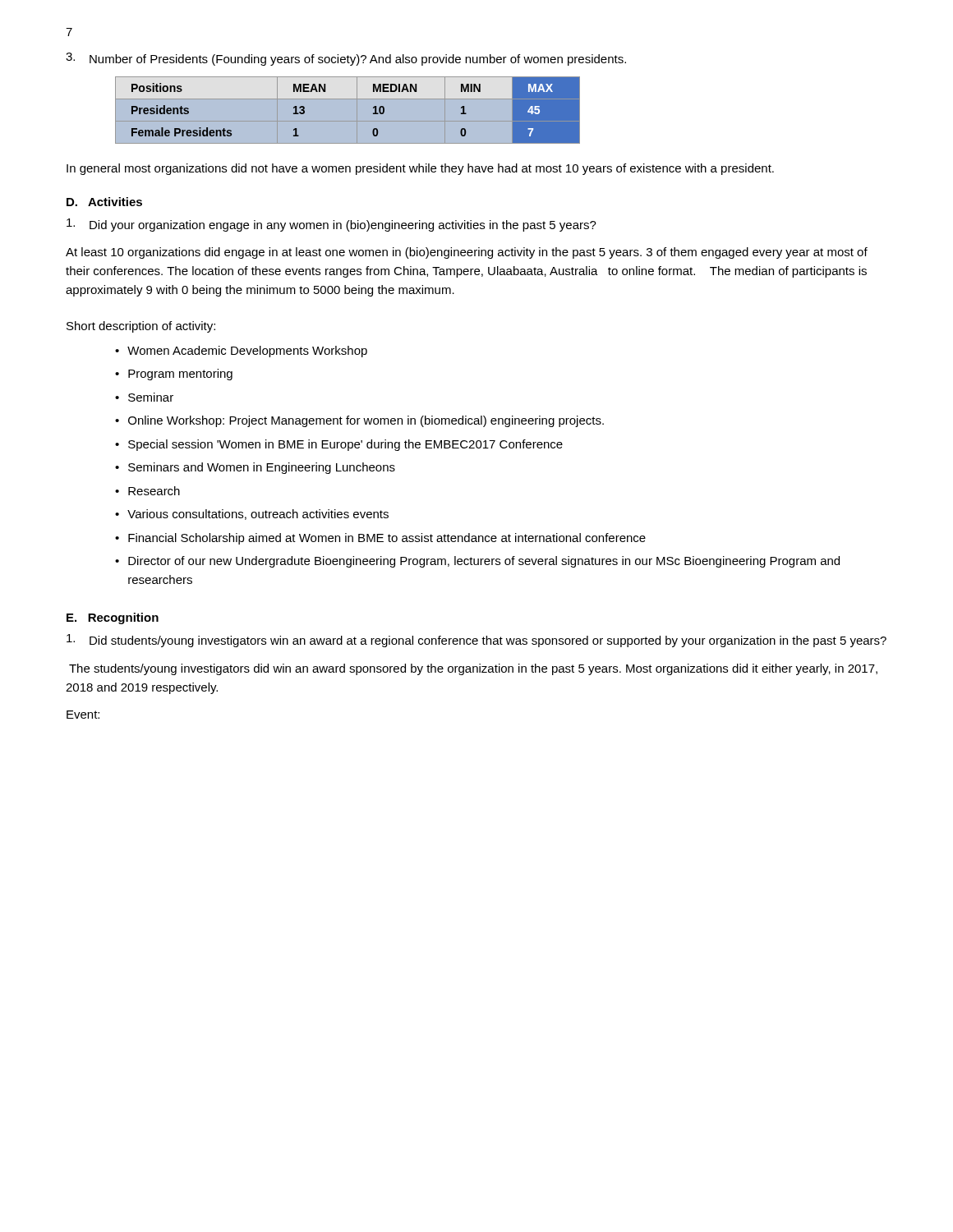Locate the block of text that opens with "3. Number of"
The image size is (953, 1232).
coord(346,59)
